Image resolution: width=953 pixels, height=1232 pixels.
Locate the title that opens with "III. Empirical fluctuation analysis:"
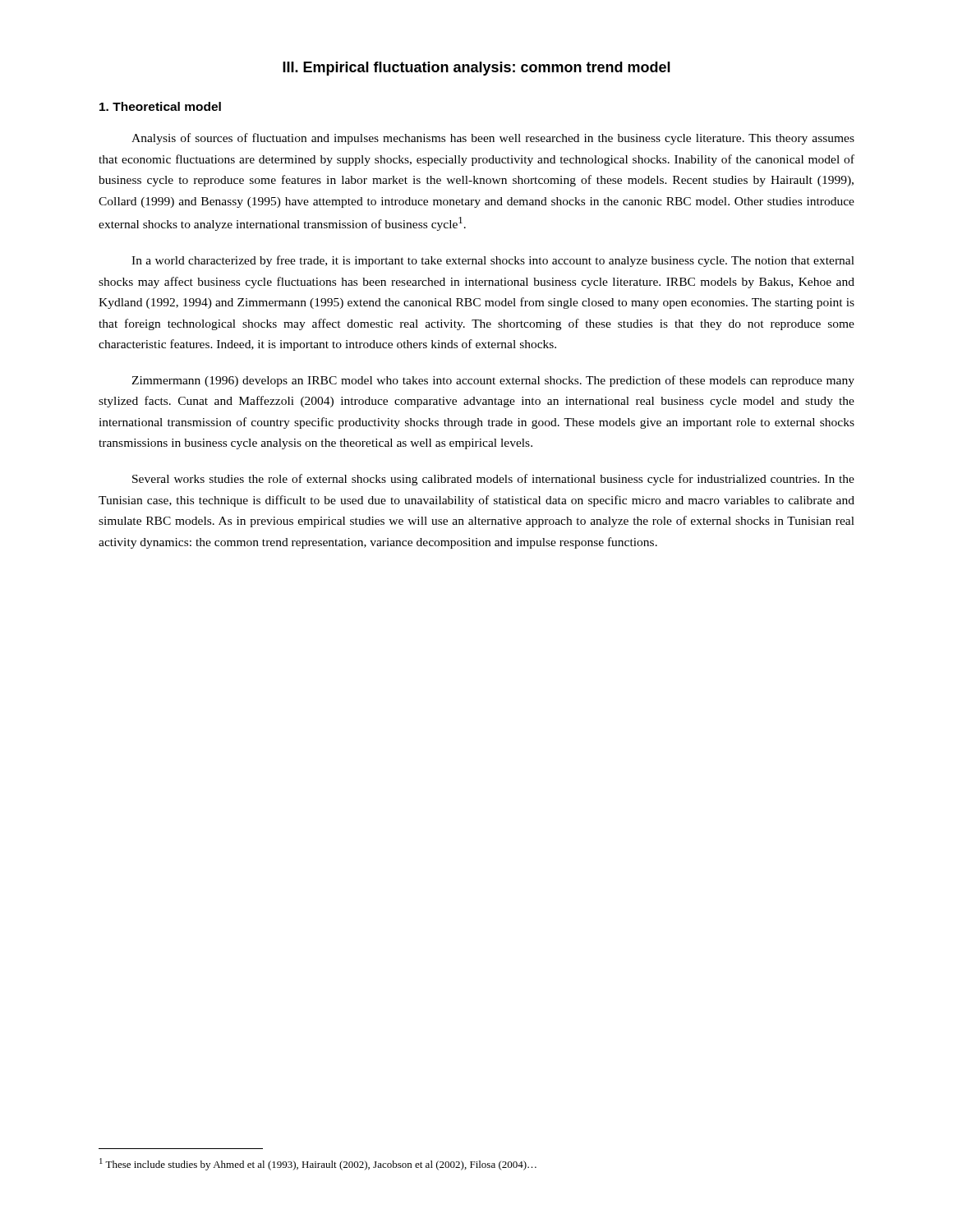click(476, 67)
